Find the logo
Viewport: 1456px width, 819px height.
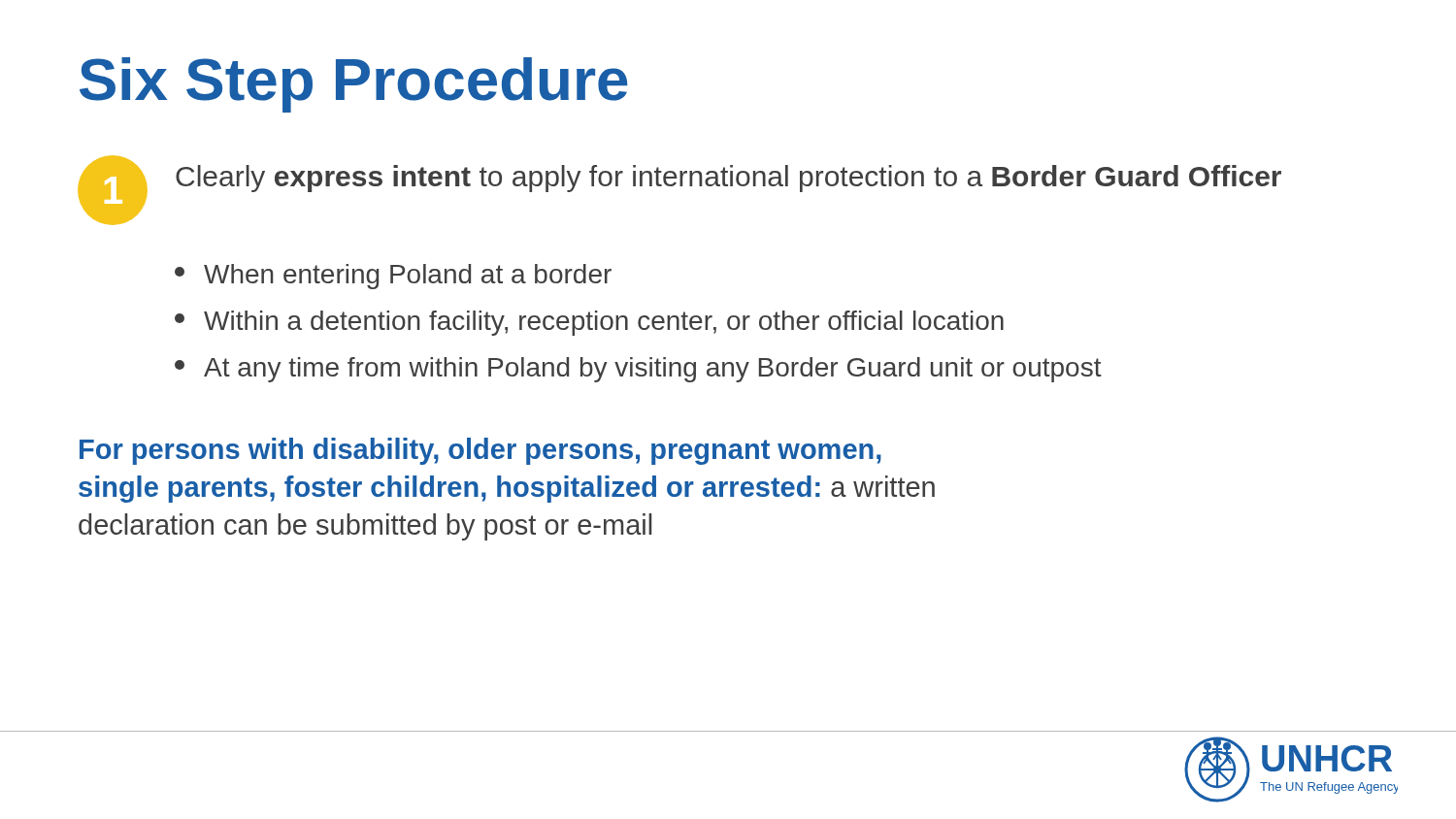pos(1291,769)
